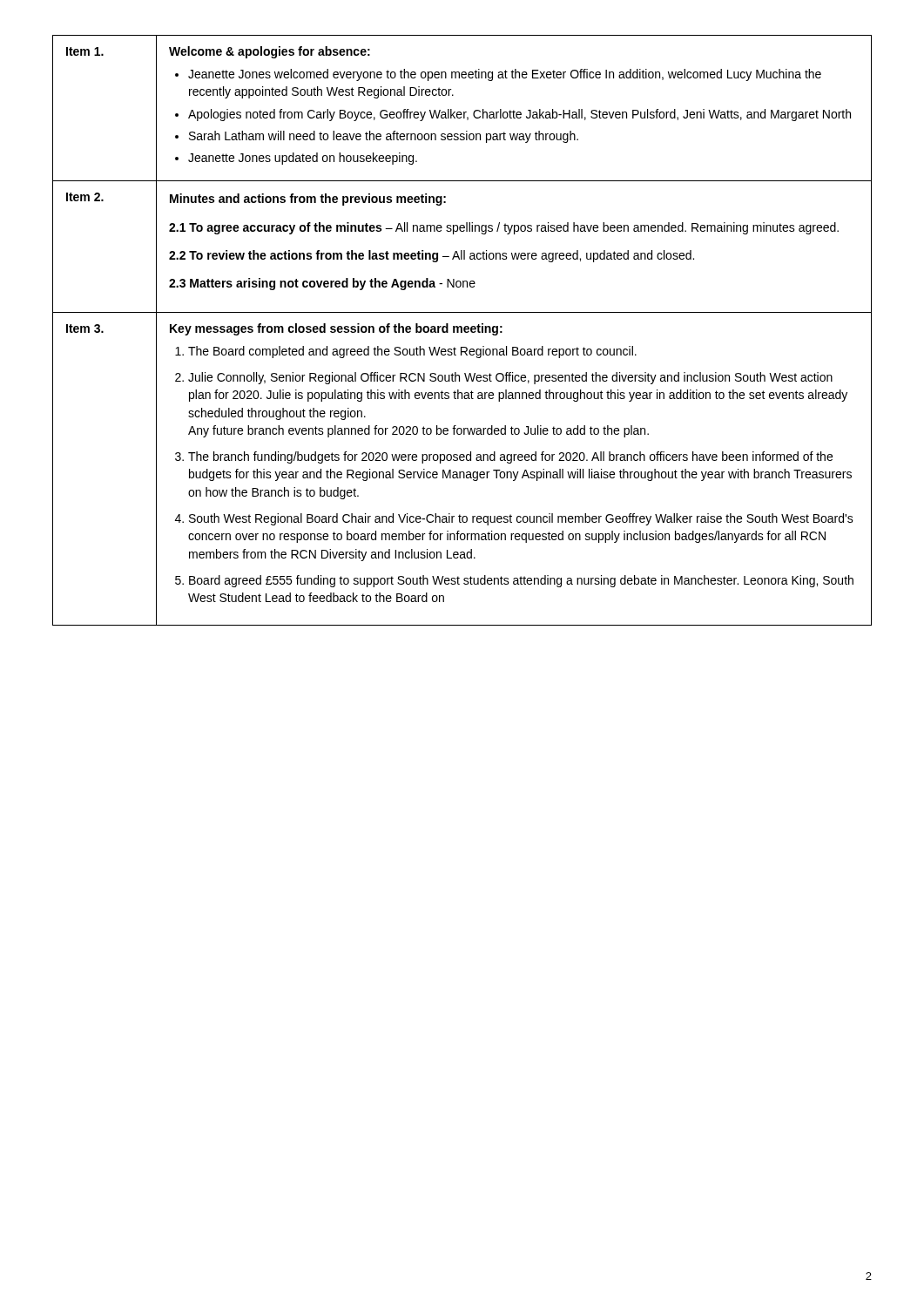Find the block on this page that starts "The Board completed"
This screenshot has height=1307, width=924.
pos(413,351)
